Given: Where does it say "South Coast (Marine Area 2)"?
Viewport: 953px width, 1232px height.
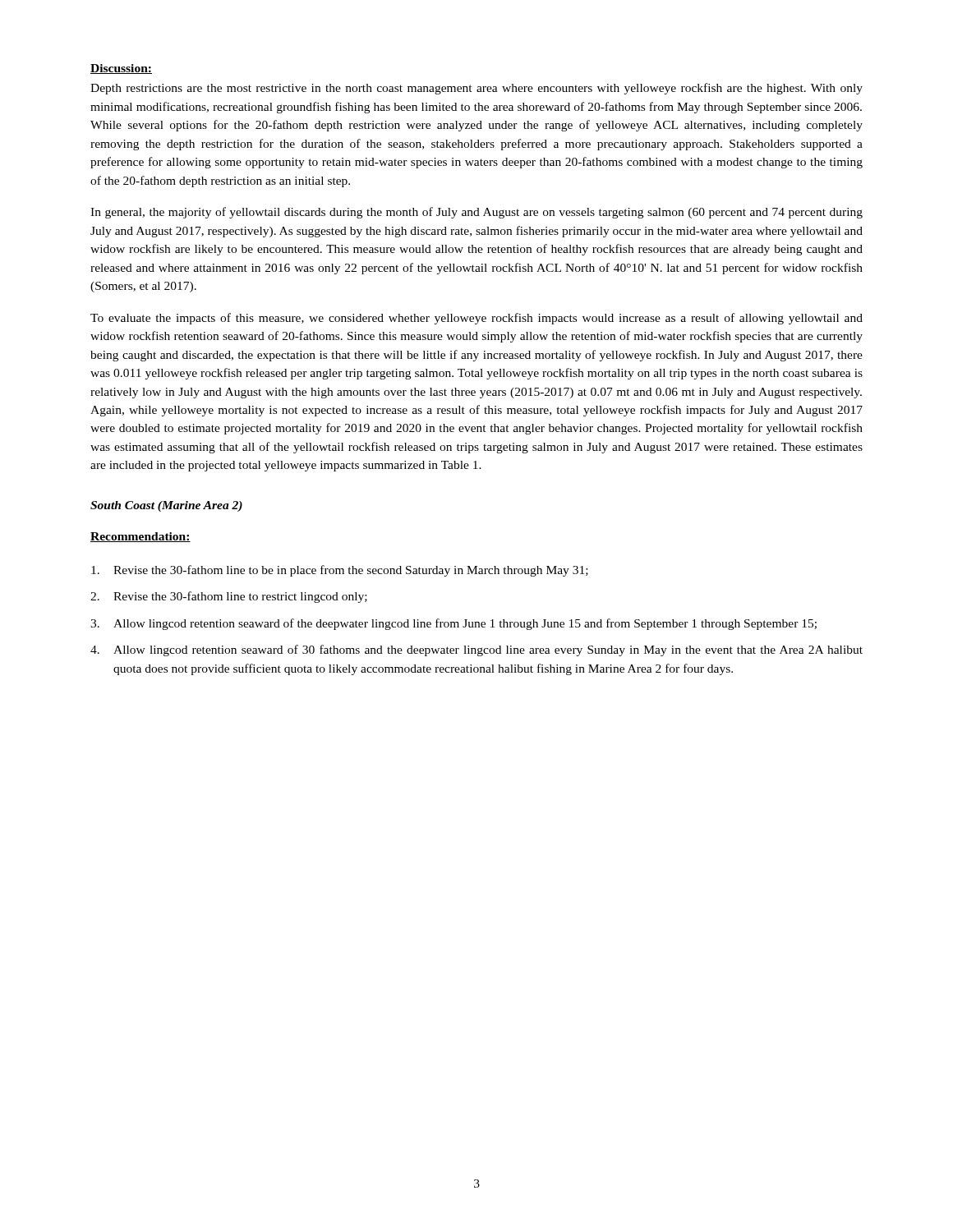Looking at the screenshot, I should [x=167, y=505].
